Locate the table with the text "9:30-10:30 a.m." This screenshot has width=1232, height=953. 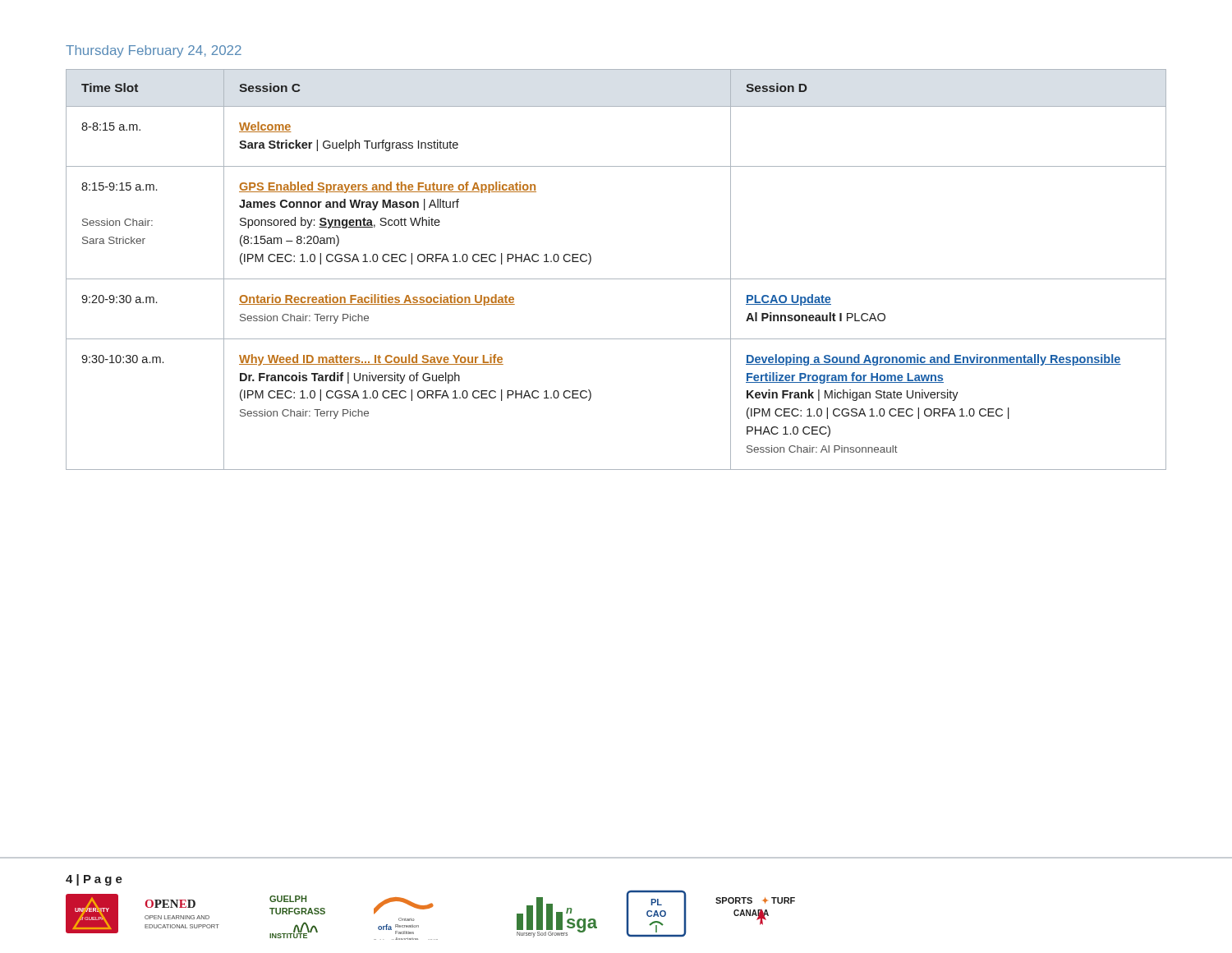click(616, 270)
